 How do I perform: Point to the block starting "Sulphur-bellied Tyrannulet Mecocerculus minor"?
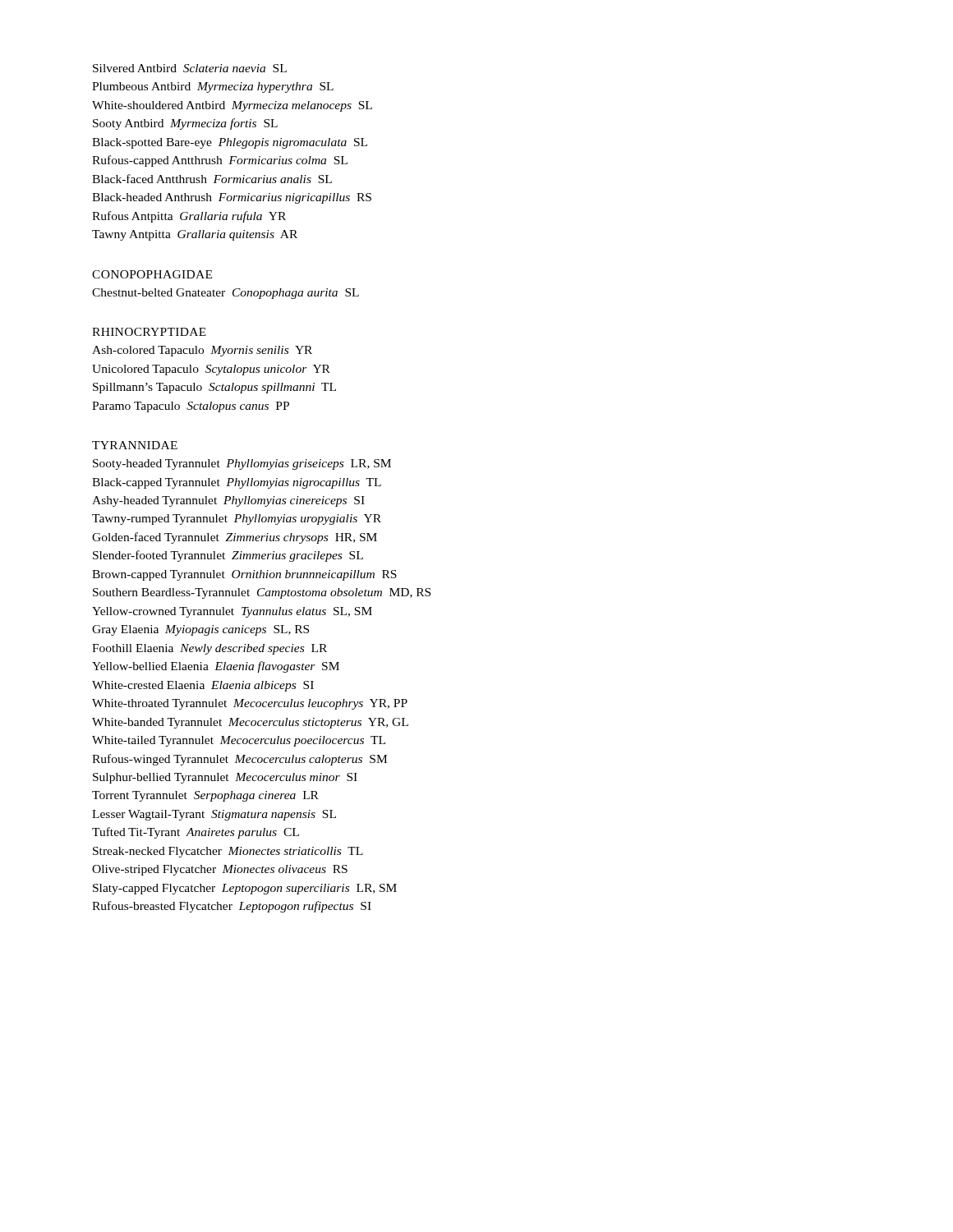click(x=225, y=777)
